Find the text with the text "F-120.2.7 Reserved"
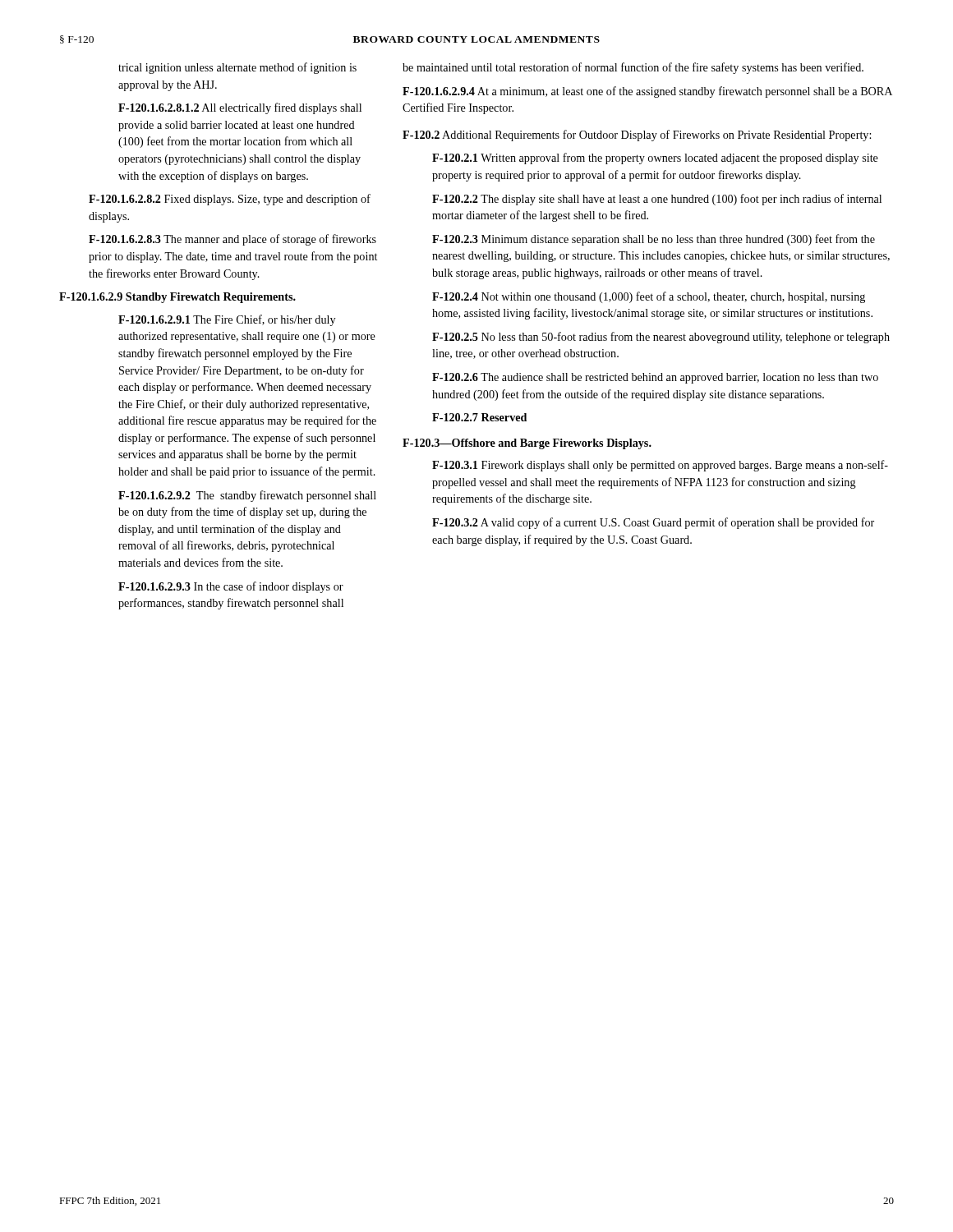The height and width of the screenshot is (1232, 953). click(x=479, y=417)
